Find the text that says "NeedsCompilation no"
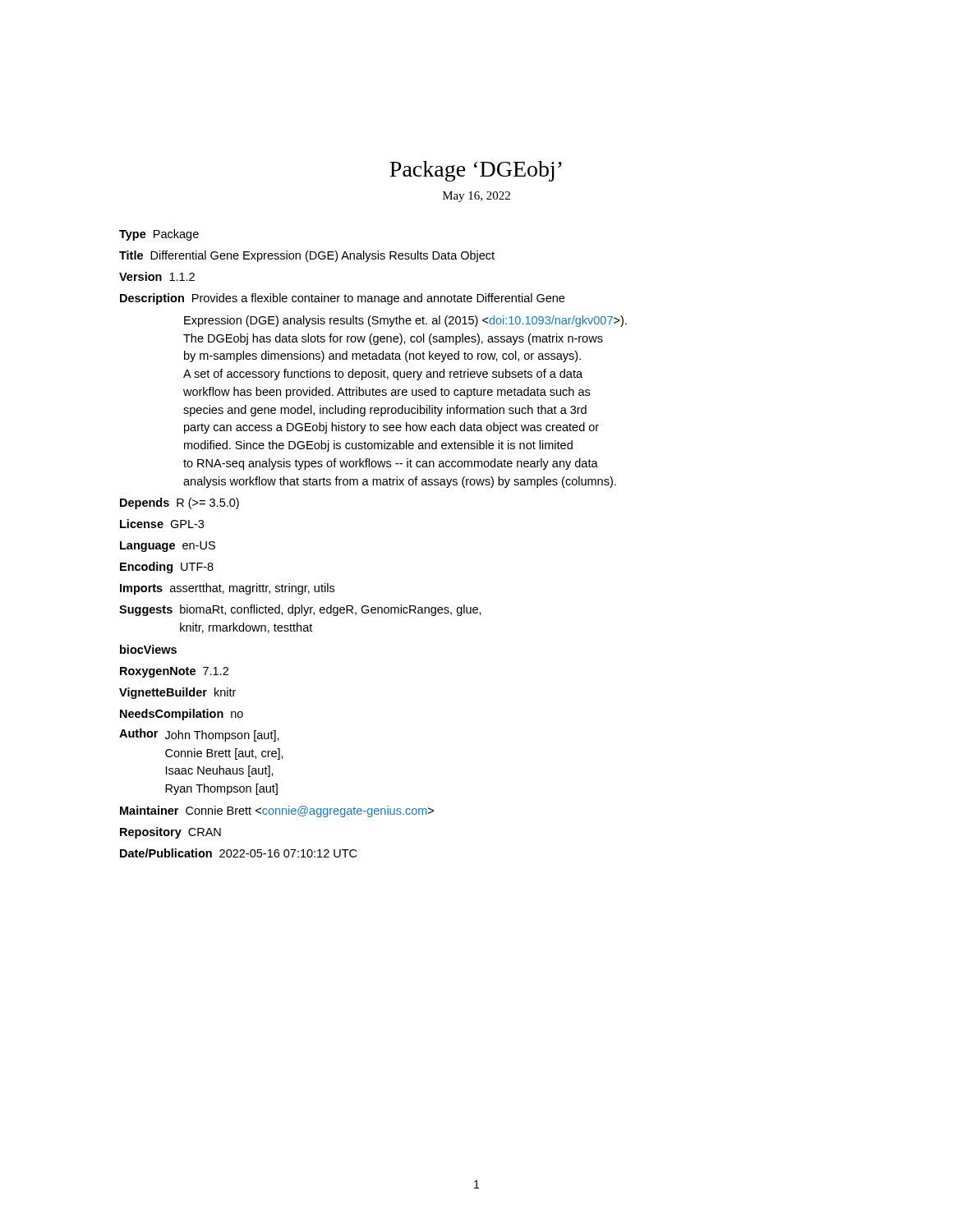This screenshot has height=1232, width=953. point(182,715)
